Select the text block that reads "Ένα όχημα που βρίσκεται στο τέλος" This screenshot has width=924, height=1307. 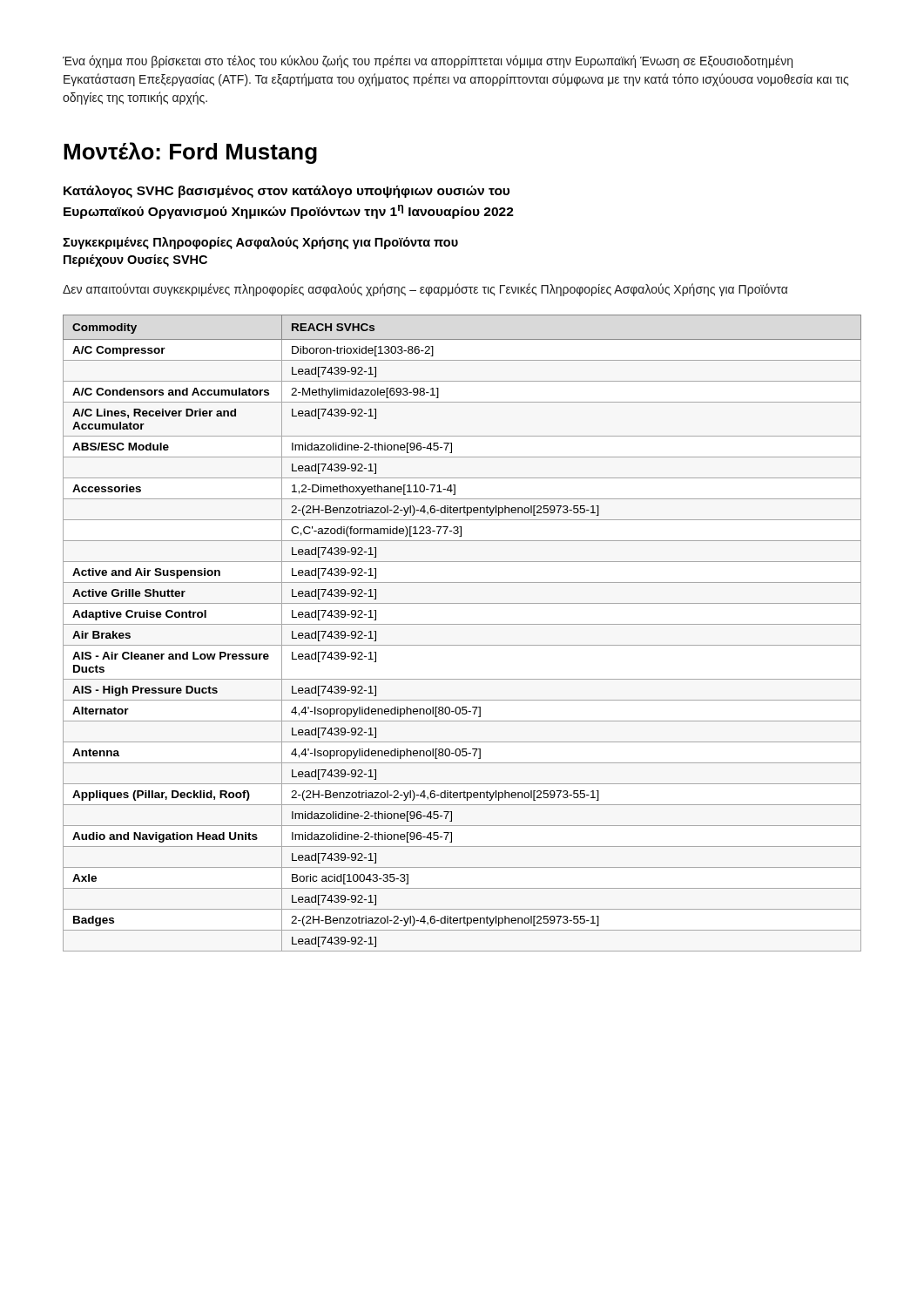[x=456, y=79]
